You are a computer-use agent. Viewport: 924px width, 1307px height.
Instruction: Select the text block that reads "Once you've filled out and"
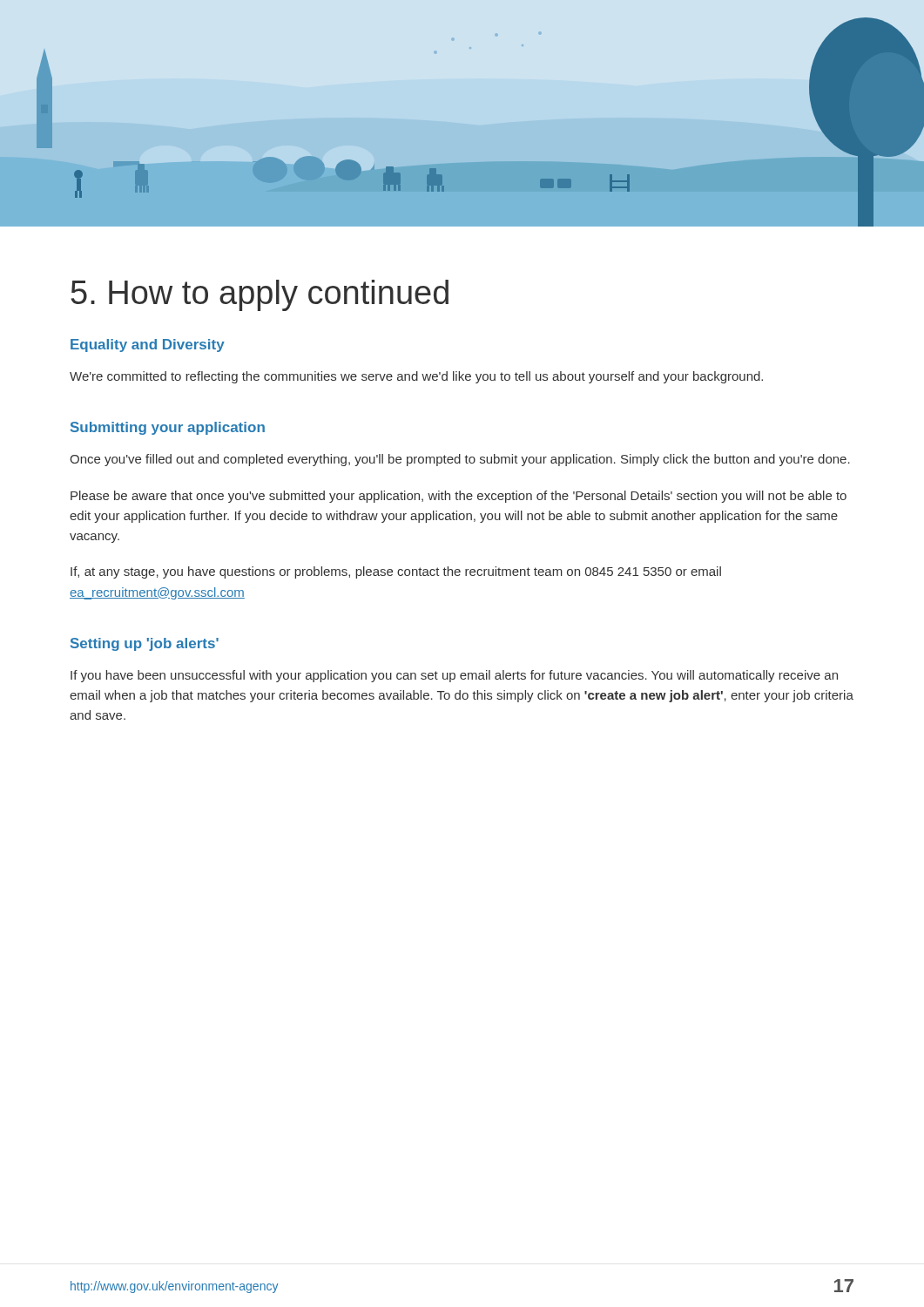click(x=462, y=459)
